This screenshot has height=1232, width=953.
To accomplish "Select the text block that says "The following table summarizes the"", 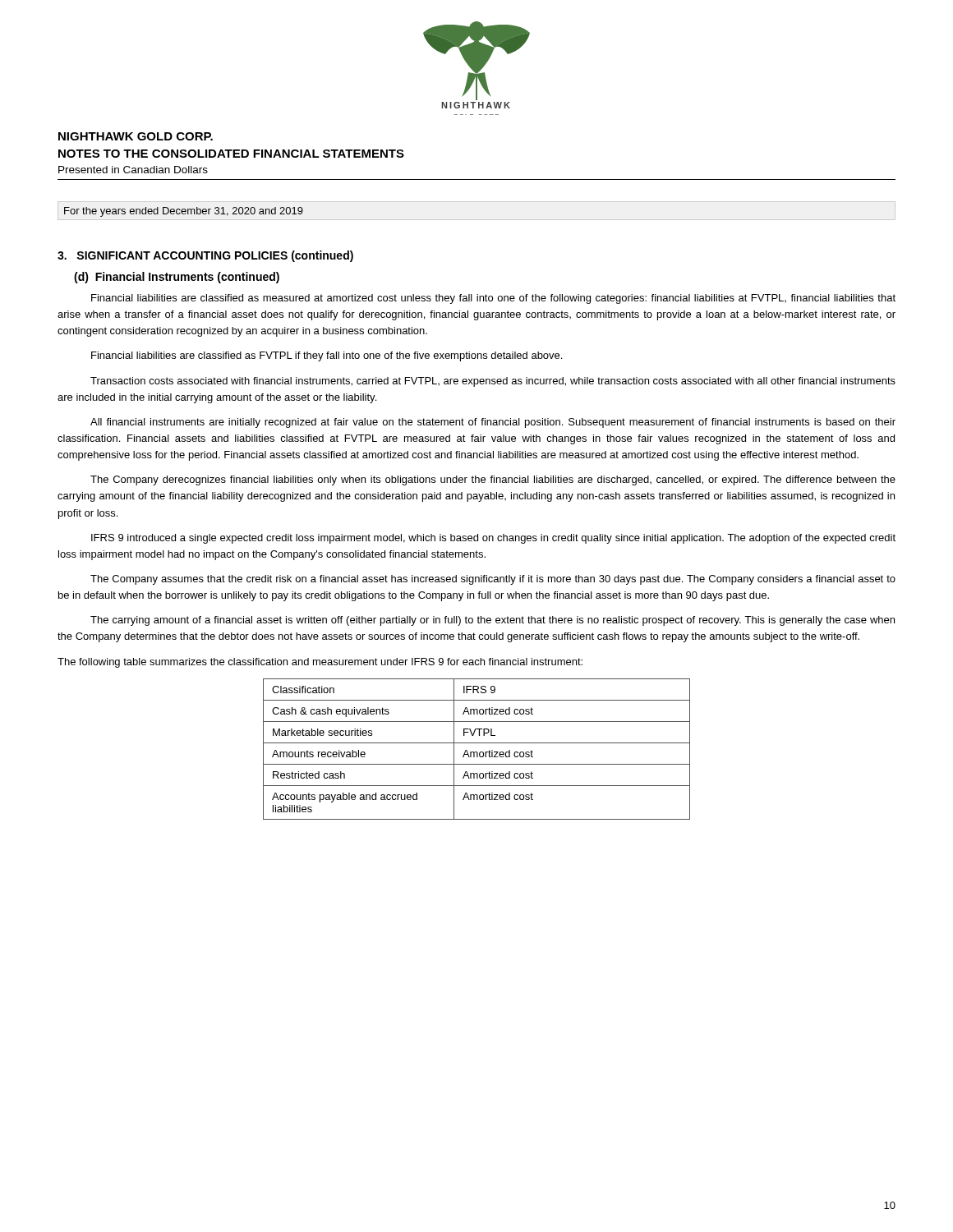I will click(x=320, y=661).
